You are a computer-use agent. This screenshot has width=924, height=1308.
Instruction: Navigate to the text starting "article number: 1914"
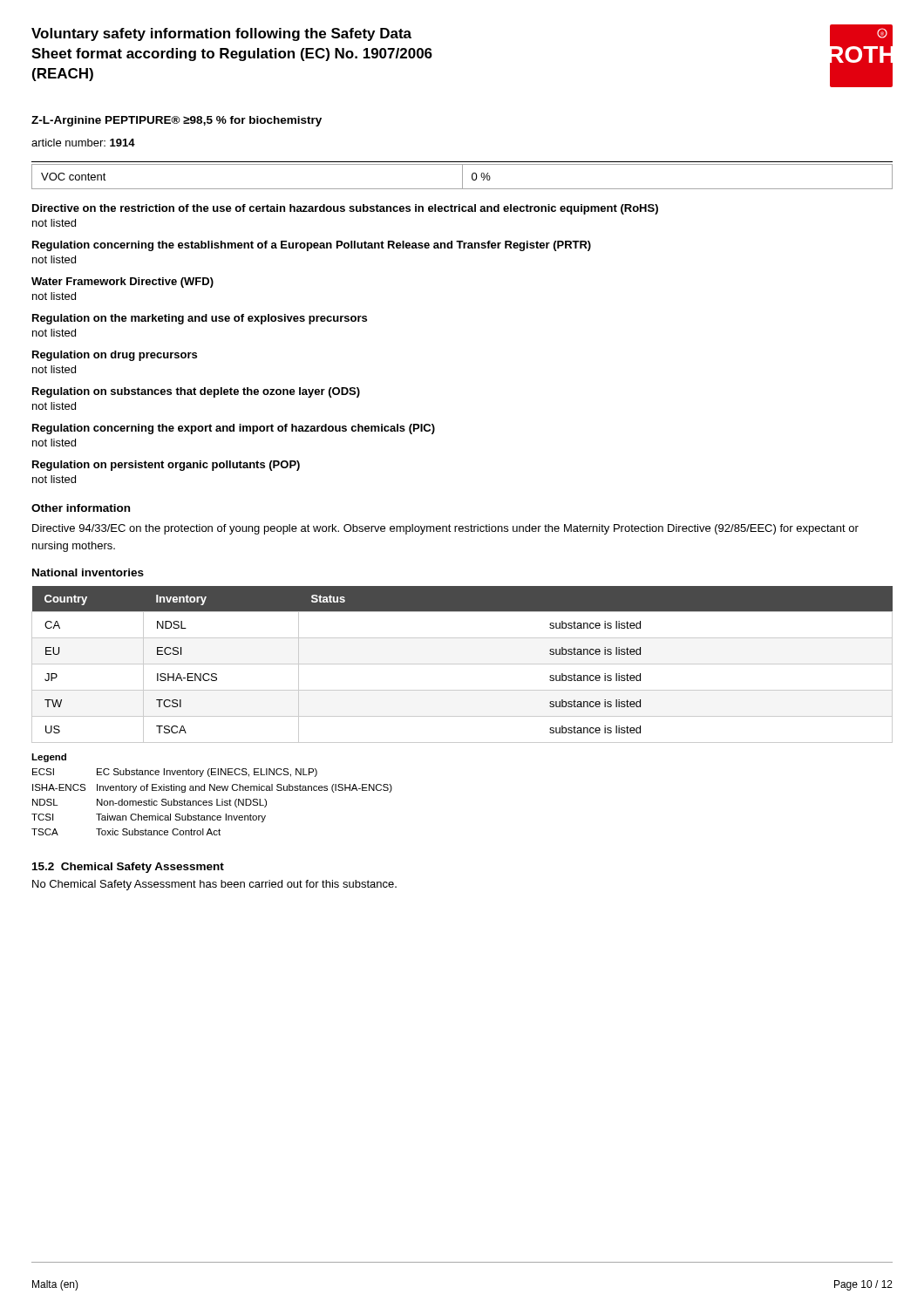coord(83,143)
